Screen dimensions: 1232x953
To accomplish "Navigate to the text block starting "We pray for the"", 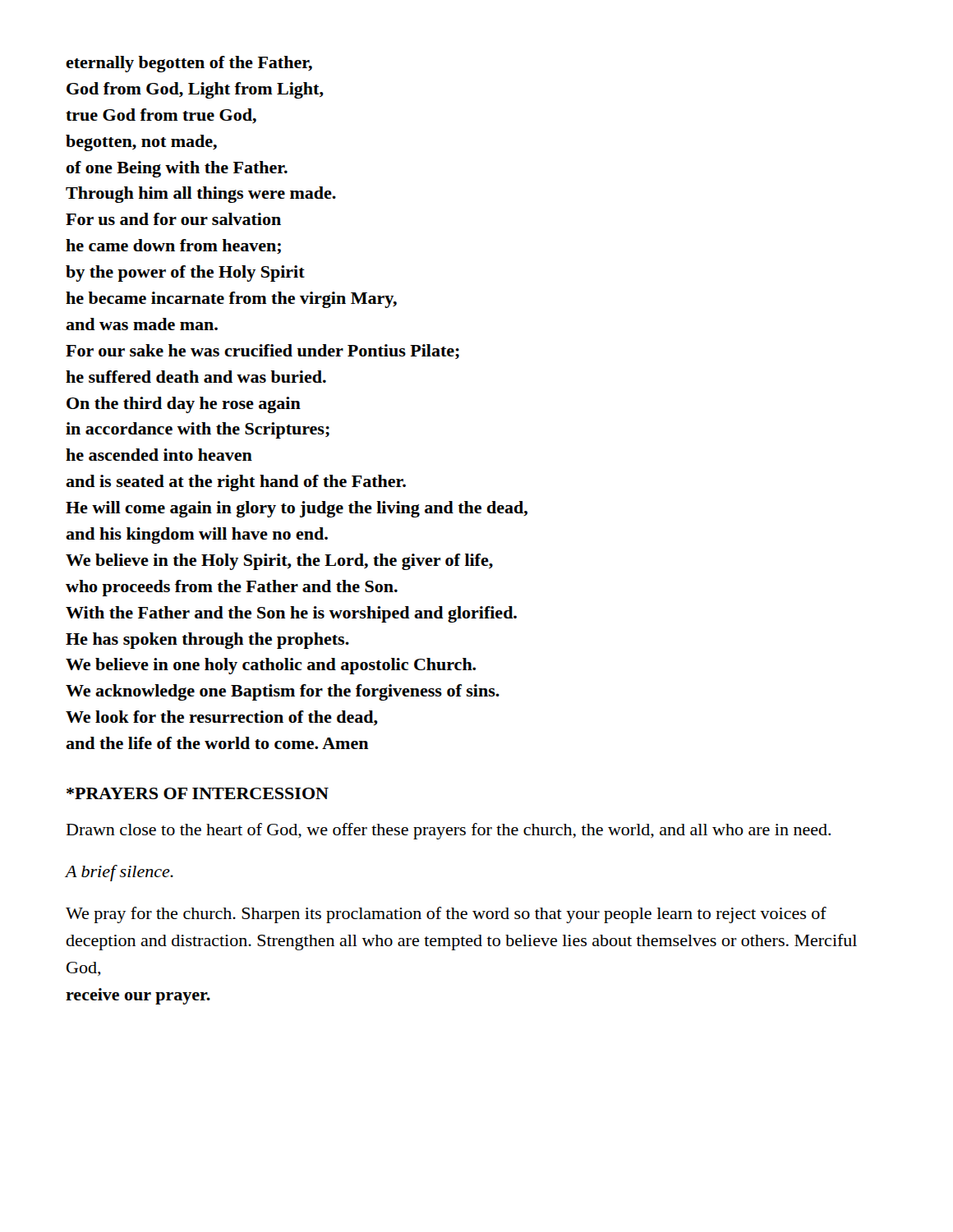I will click(461, 954).
